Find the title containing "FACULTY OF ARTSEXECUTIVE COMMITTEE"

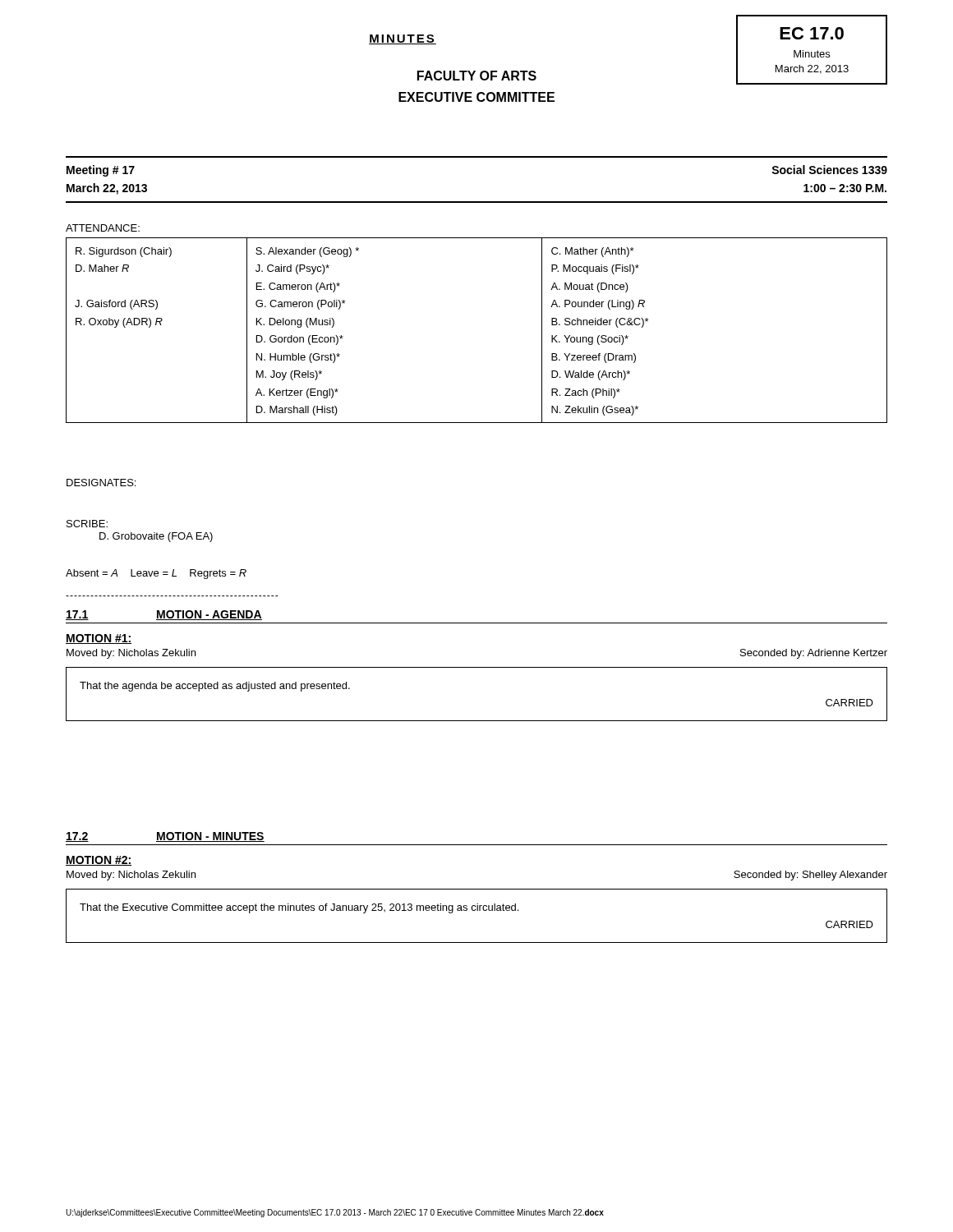[476, 87]
